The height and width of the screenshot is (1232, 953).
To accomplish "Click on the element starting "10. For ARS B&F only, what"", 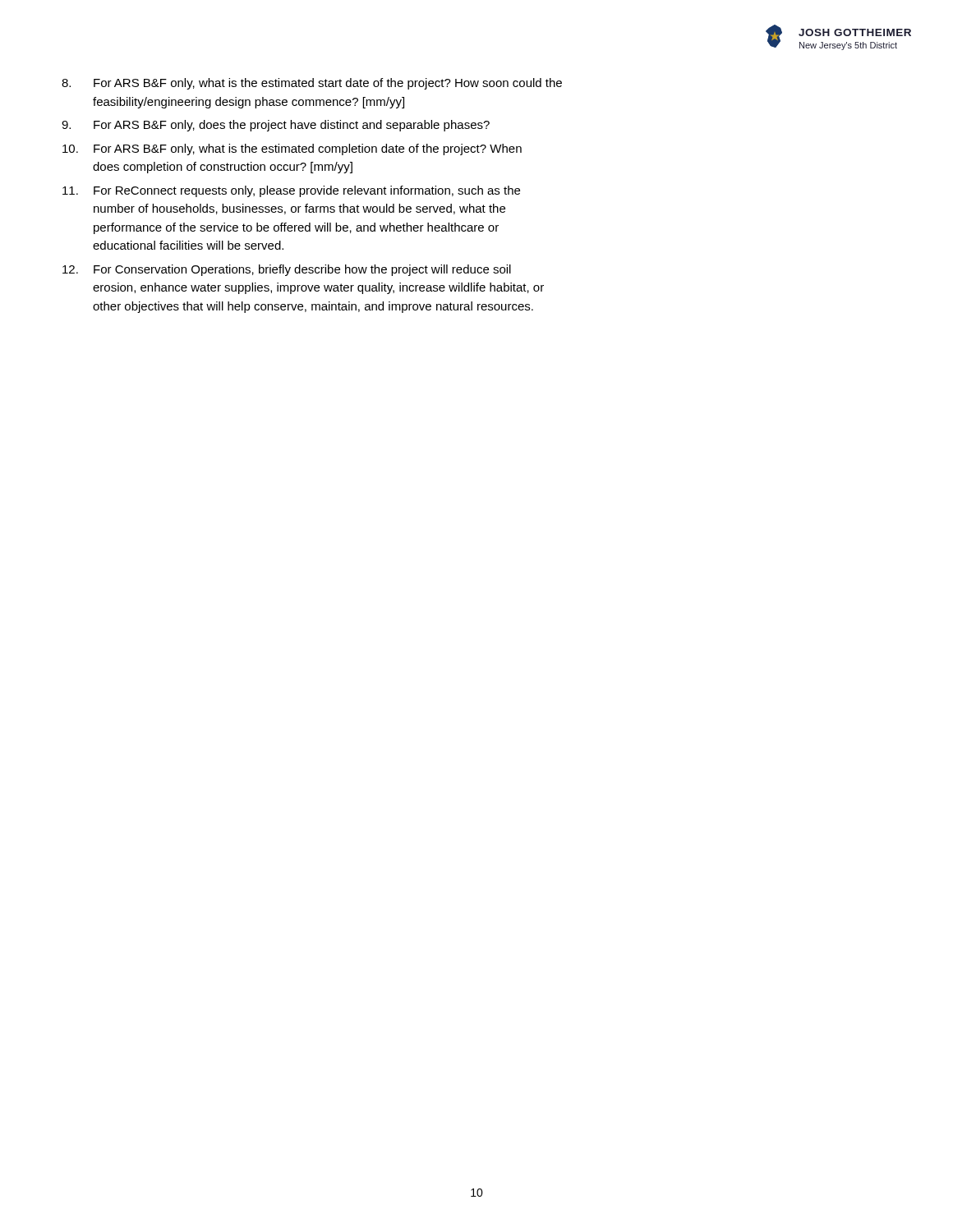I will (x=476, y=158).
